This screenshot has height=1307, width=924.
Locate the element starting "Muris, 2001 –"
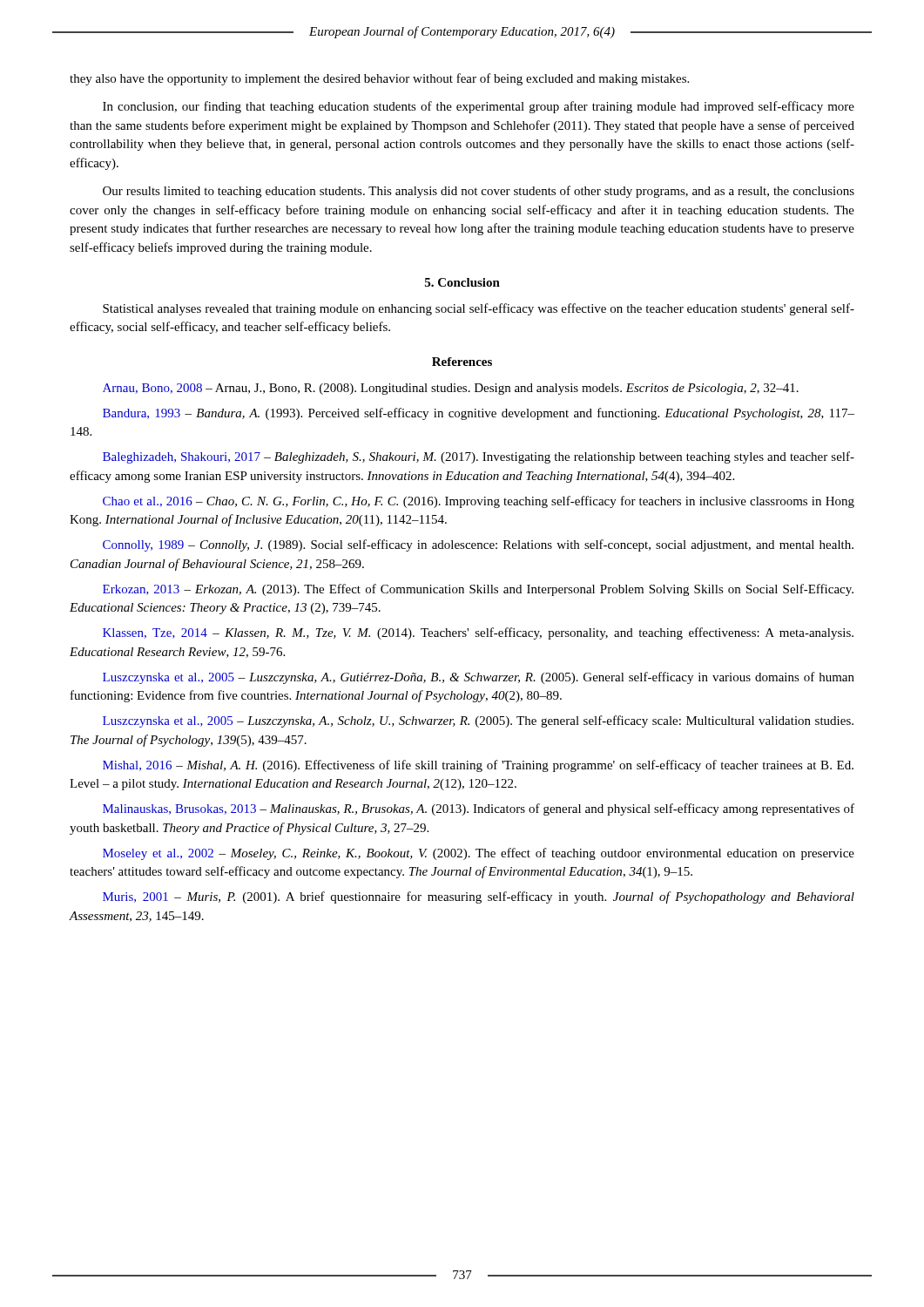tap(462, 907)
